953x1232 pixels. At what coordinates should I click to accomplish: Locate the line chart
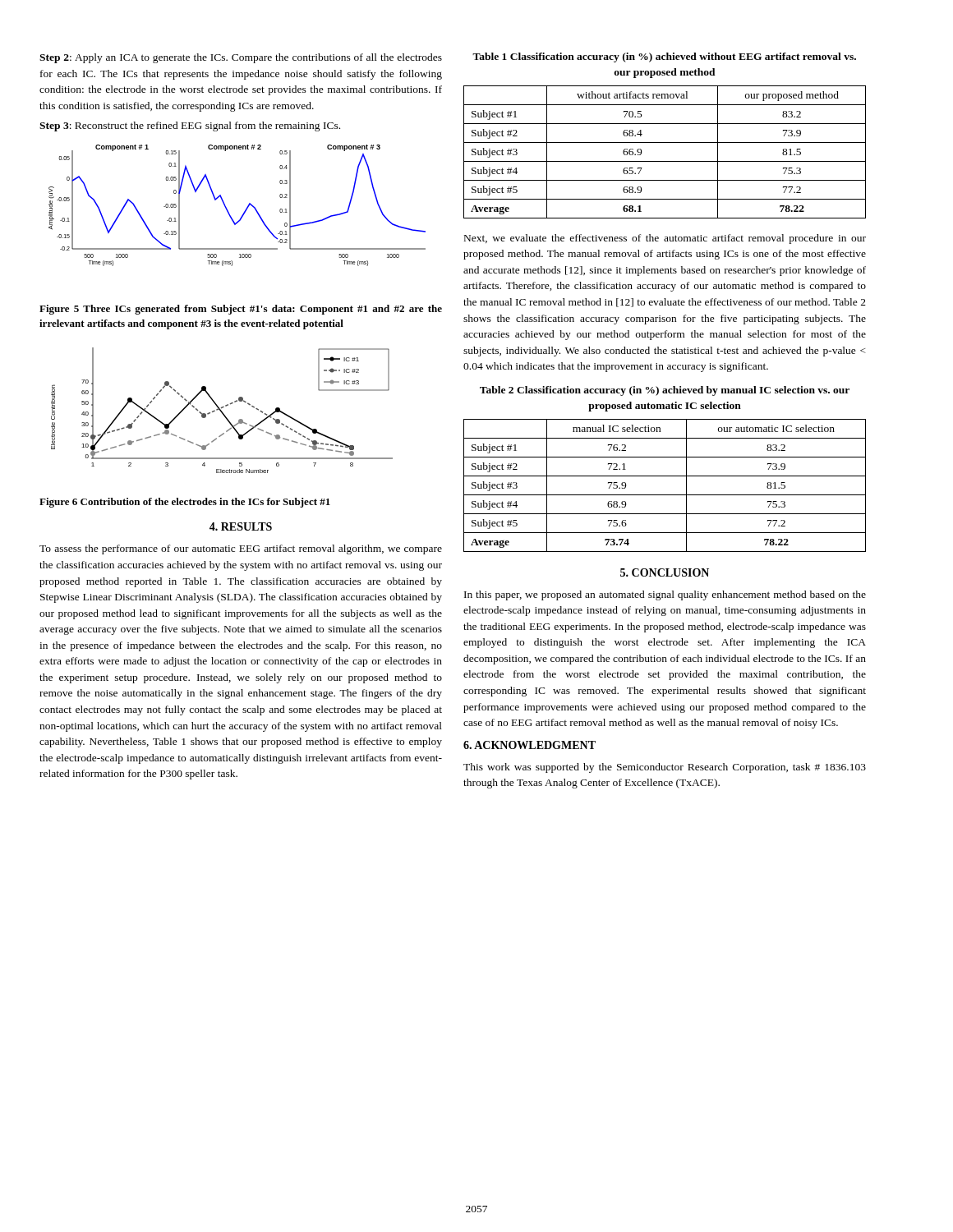[x=241, y=413]
